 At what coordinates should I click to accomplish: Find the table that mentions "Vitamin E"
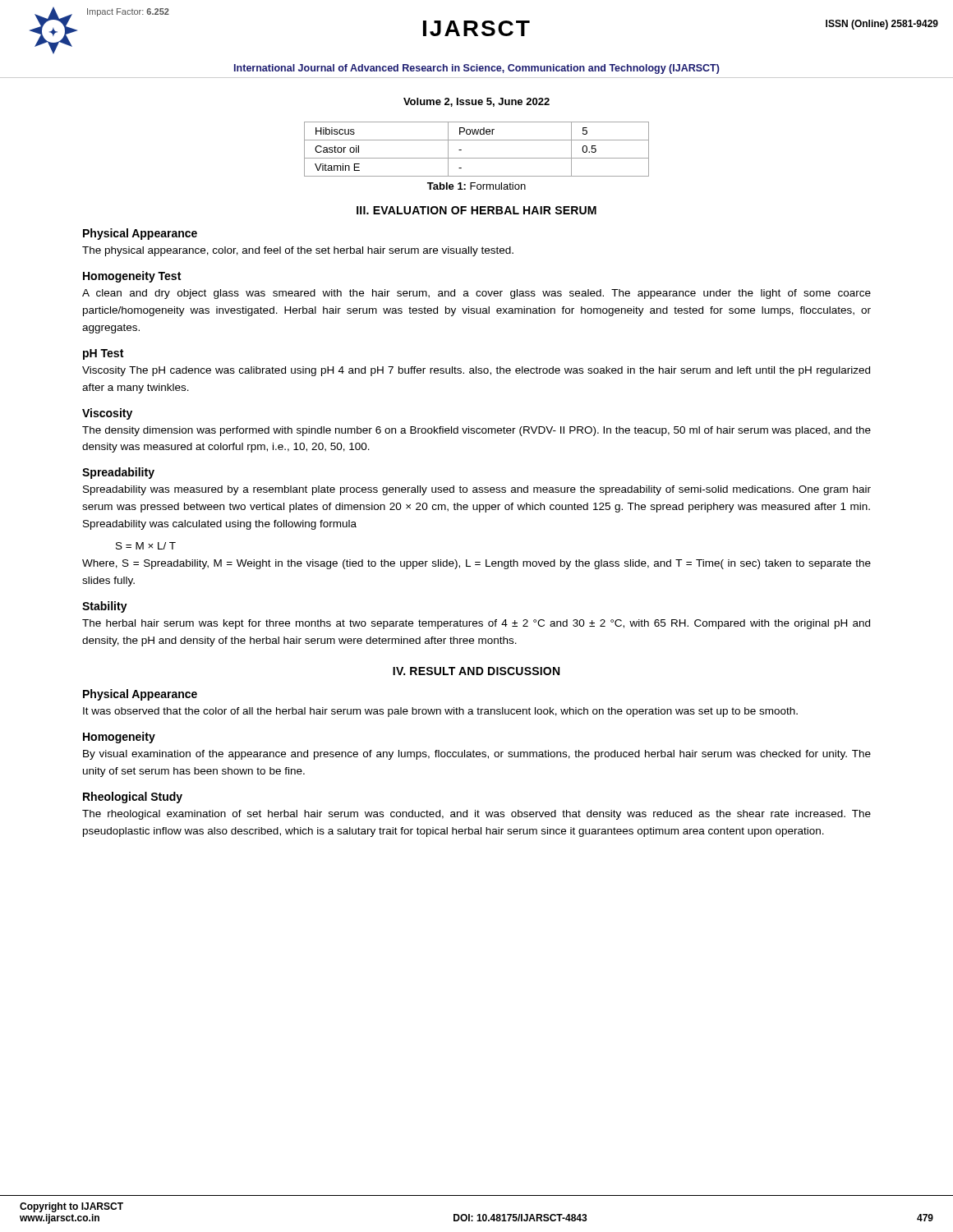[x=476, y=149]
